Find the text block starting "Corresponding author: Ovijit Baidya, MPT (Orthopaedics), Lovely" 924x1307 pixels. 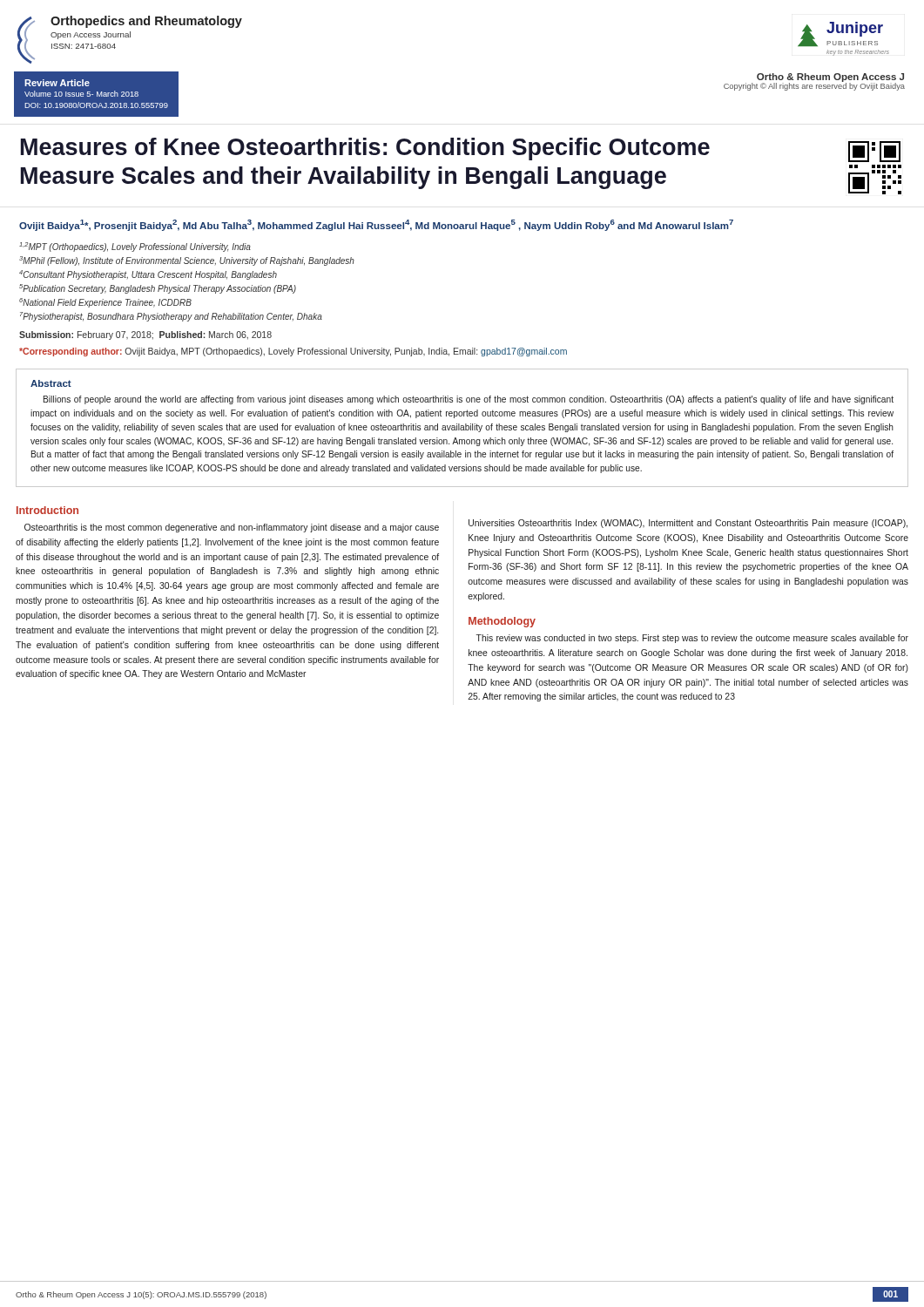pos(293,351)
